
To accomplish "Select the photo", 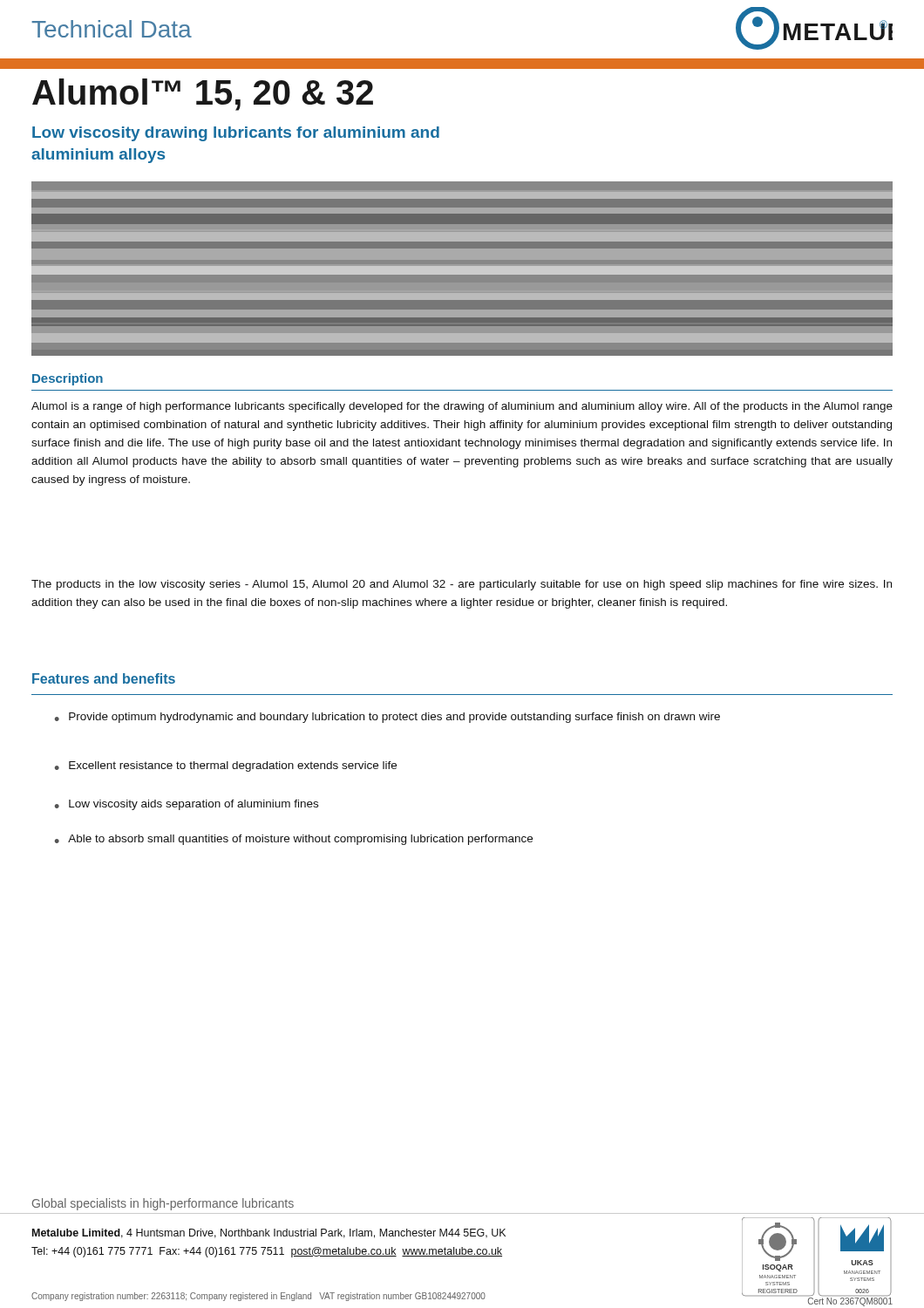I will 462,269.
